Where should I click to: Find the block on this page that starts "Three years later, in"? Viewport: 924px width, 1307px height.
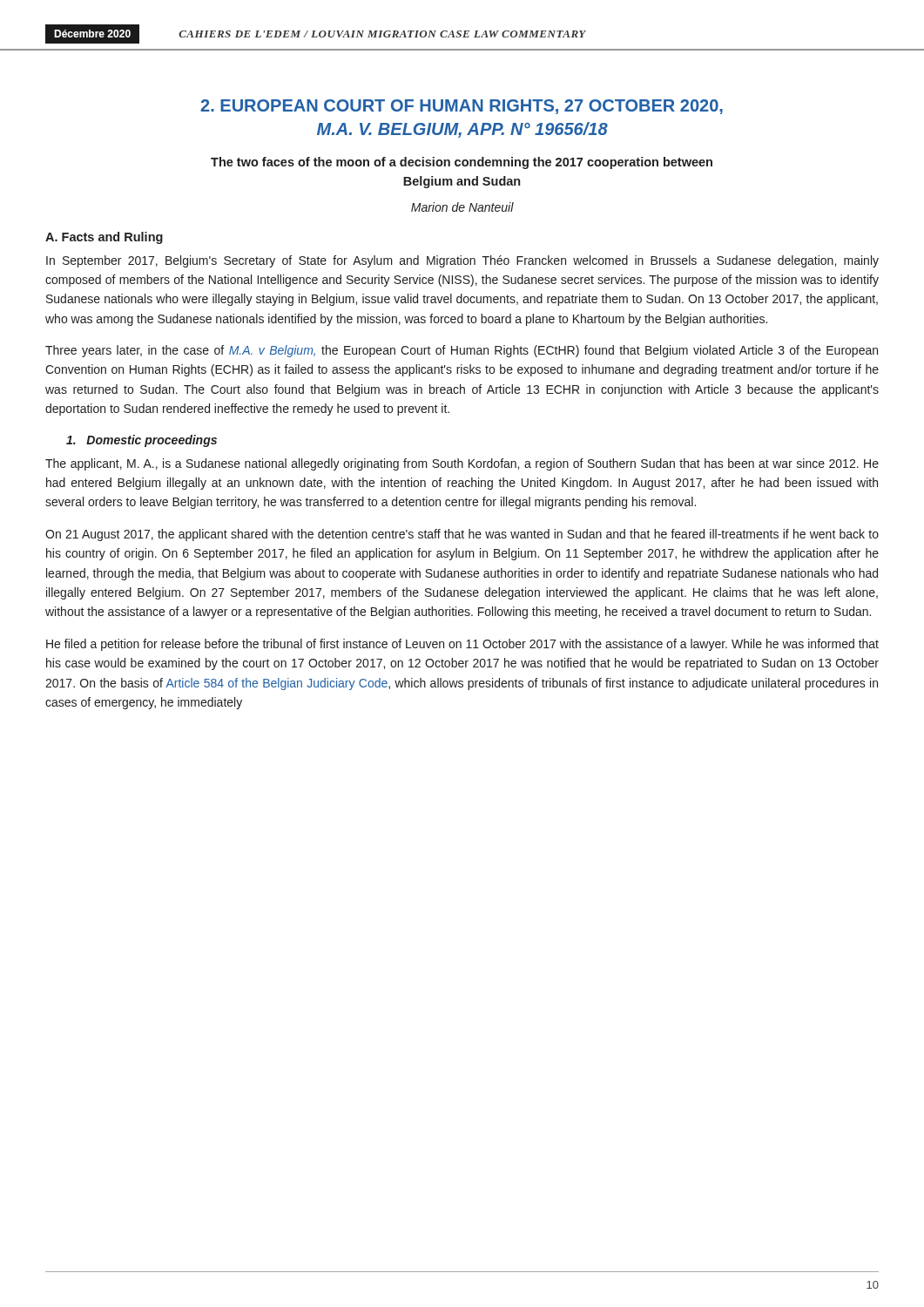[x=462, y=380]
